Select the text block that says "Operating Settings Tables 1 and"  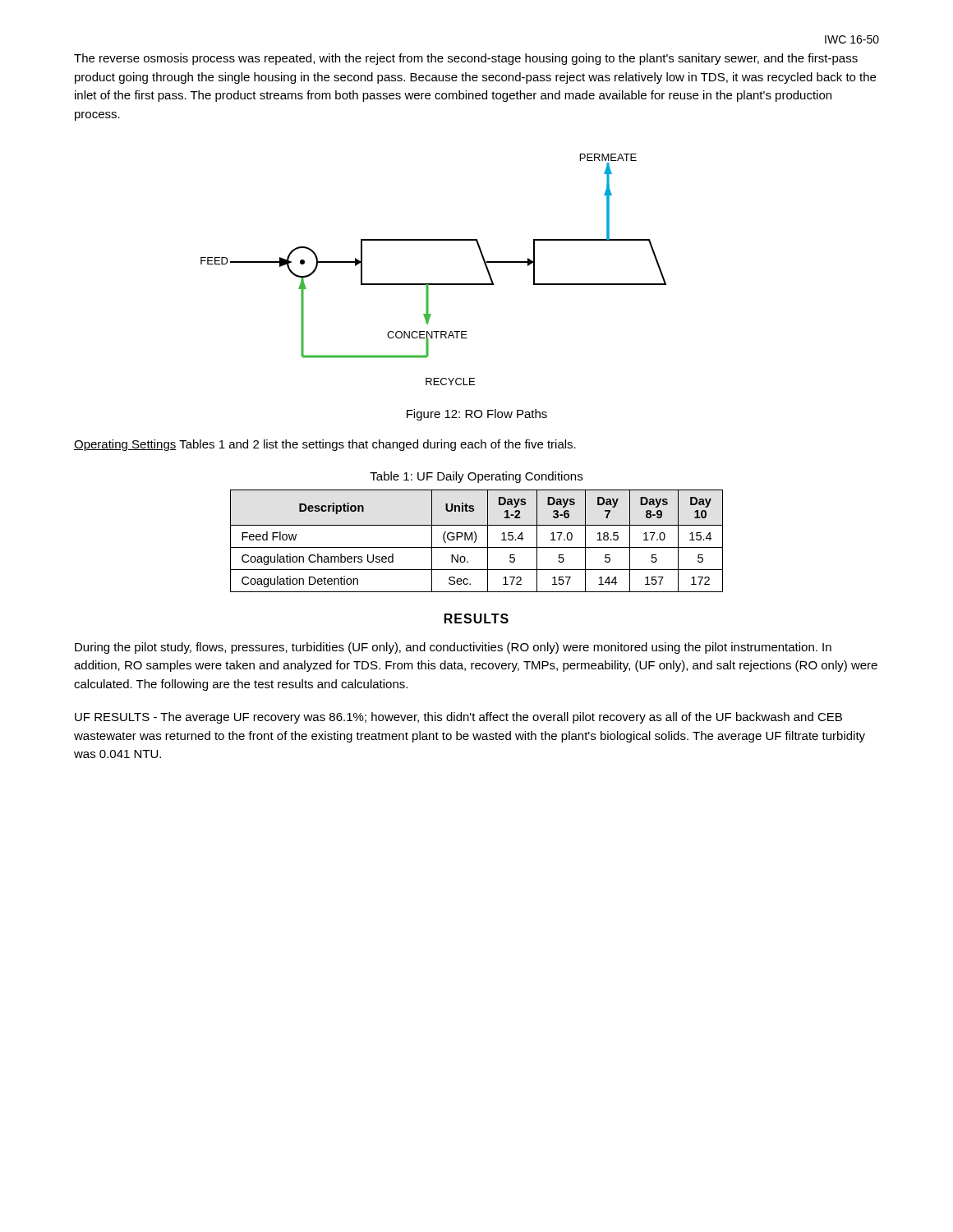click(x=325, y=444)
